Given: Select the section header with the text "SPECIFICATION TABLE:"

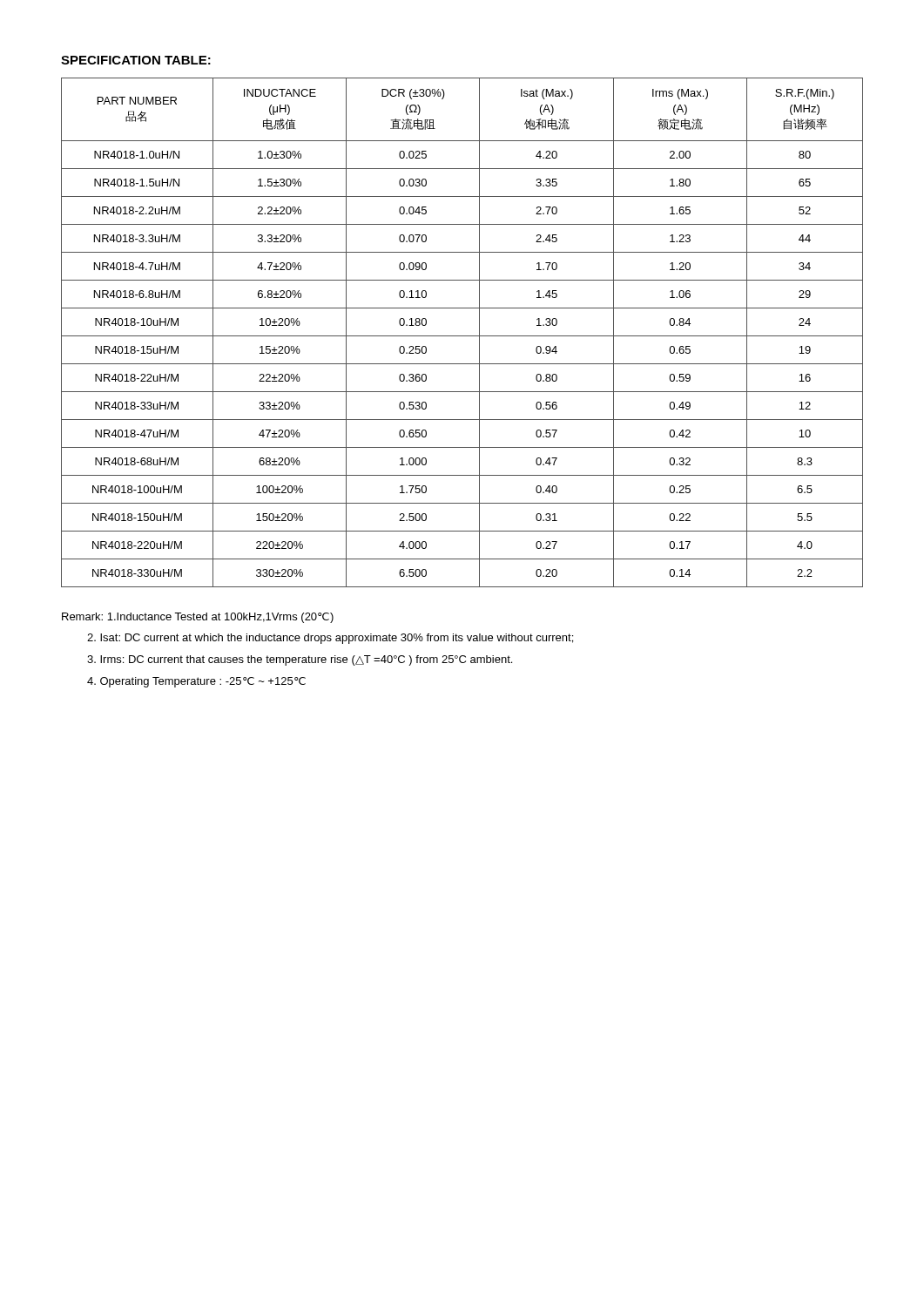Looking at the screenshot, I should (136, 60).
